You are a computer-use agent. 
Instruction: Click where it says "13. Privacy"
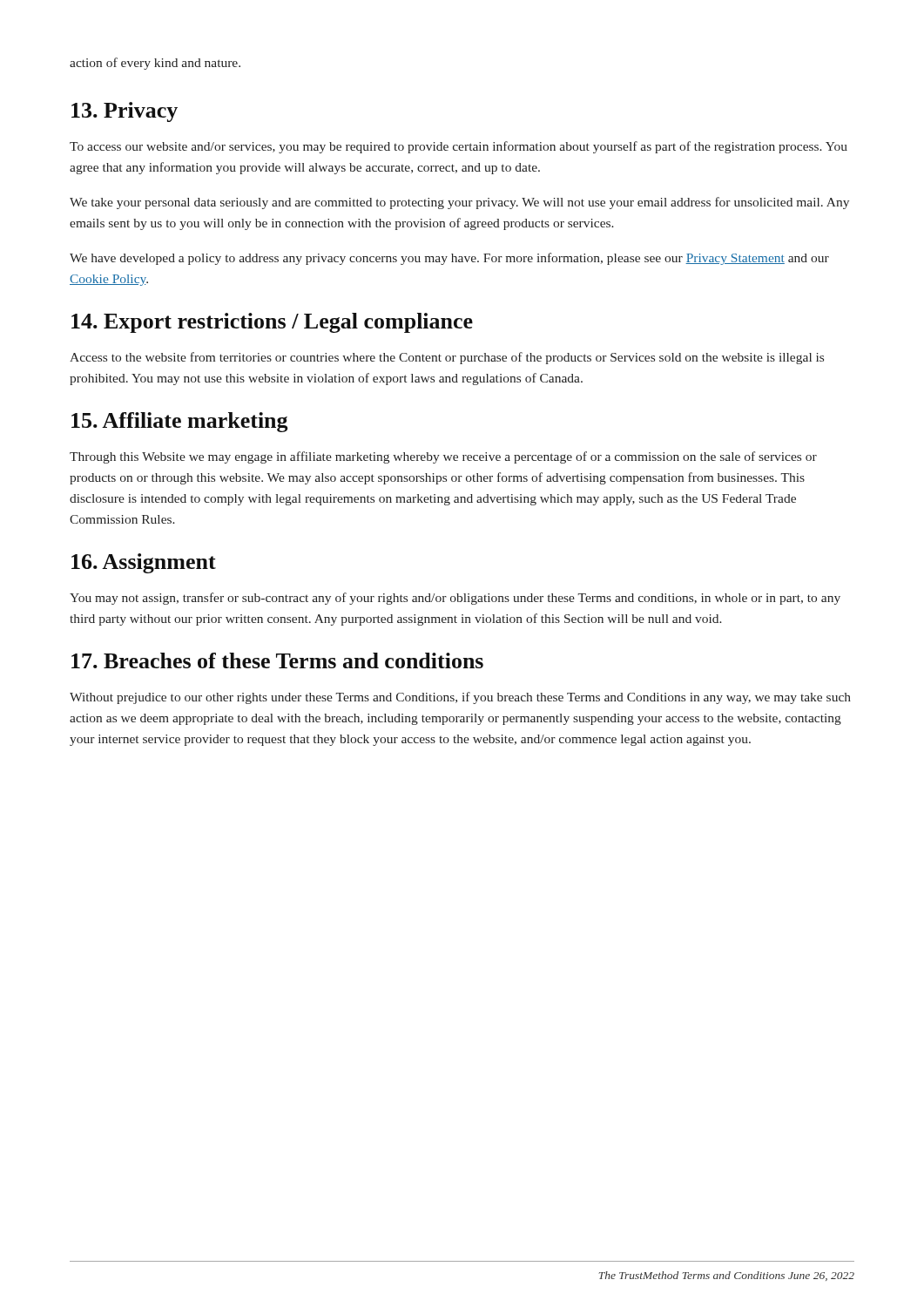[x=124, y=110]
